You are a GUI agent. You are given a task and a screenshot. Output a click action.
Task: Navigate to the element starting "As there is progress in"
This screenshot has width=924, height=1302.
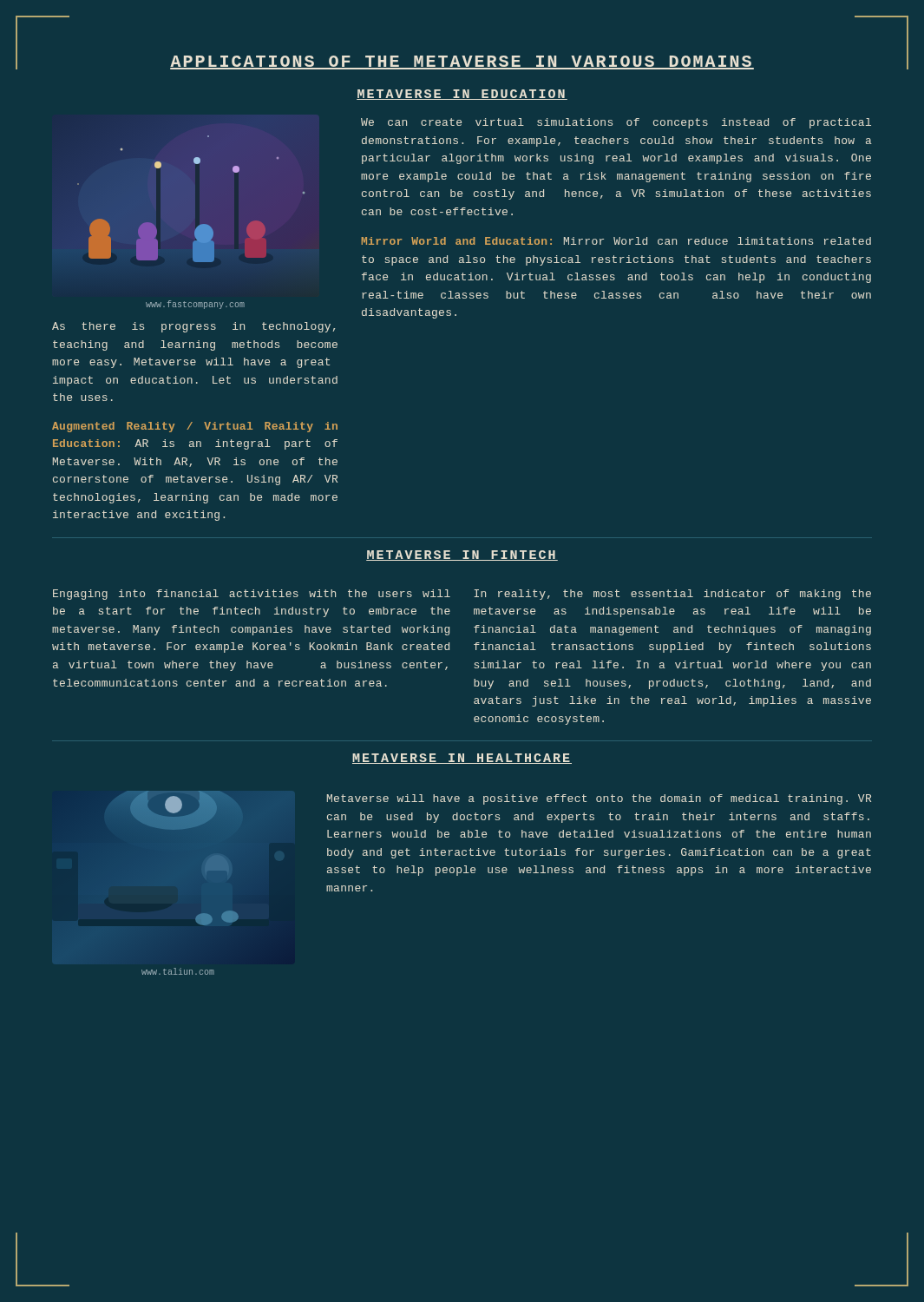pyautogui.click(x=195, y=362)
